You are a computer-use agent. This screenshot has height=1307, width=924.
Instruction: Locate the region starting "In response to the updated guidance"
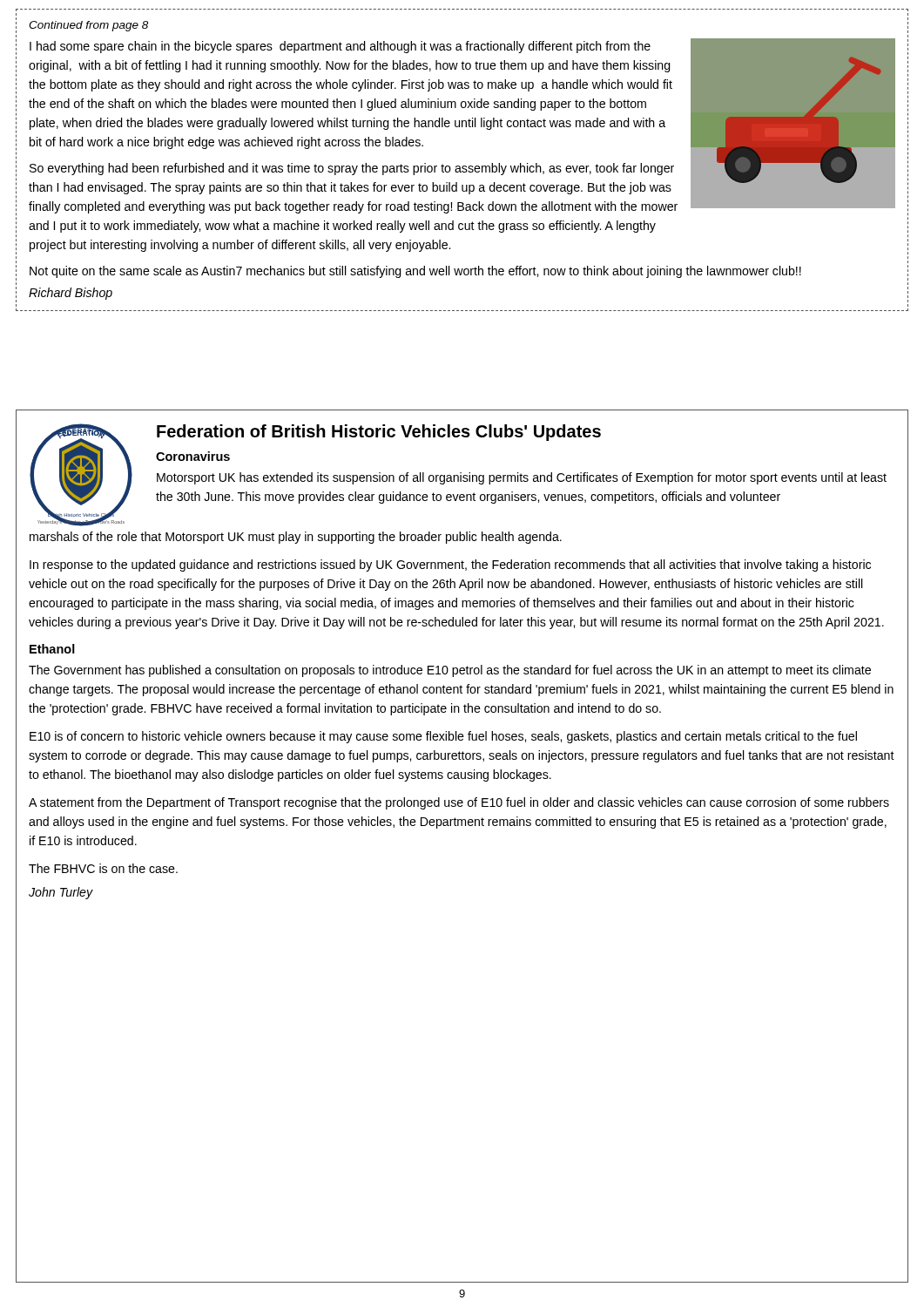click(x=462, y=593)
